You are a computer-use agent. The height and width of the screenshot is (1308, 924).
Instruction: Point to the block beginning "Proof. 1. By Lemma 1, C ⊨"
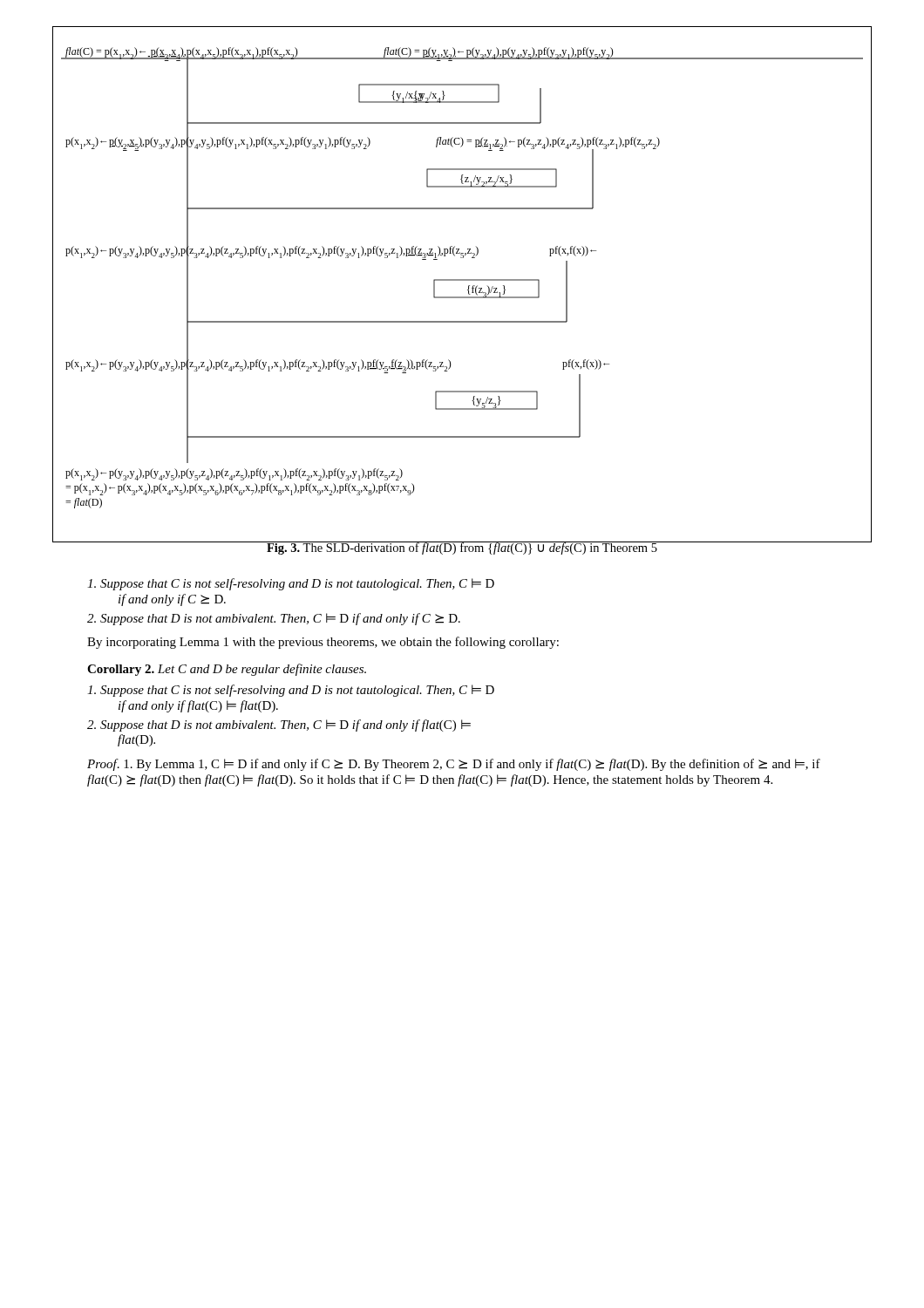point(453,772)
